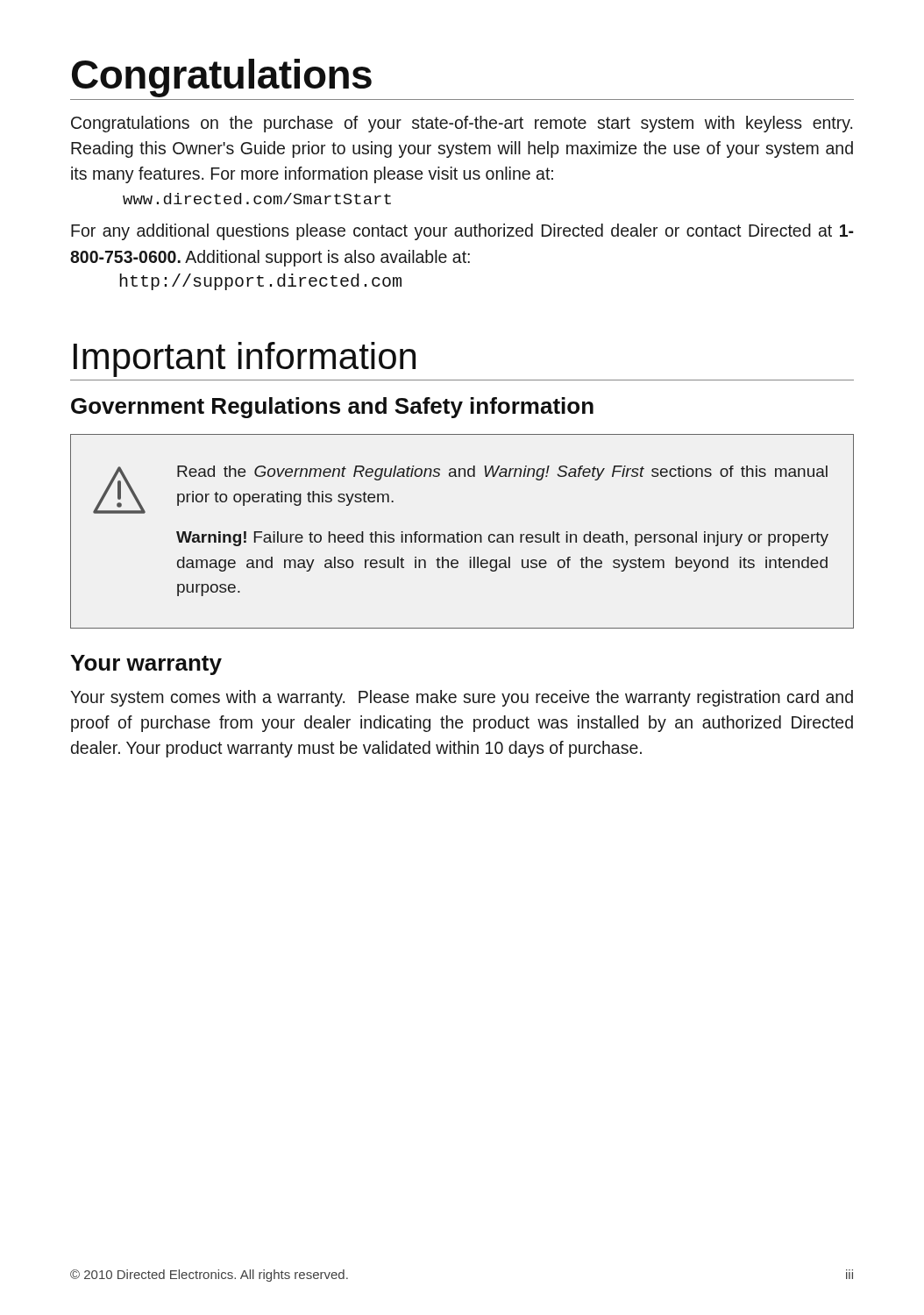The image size is (924, 1315).
Task: Find the region starting "For any additional questions please contact"
Action: [x=462, y=244]
